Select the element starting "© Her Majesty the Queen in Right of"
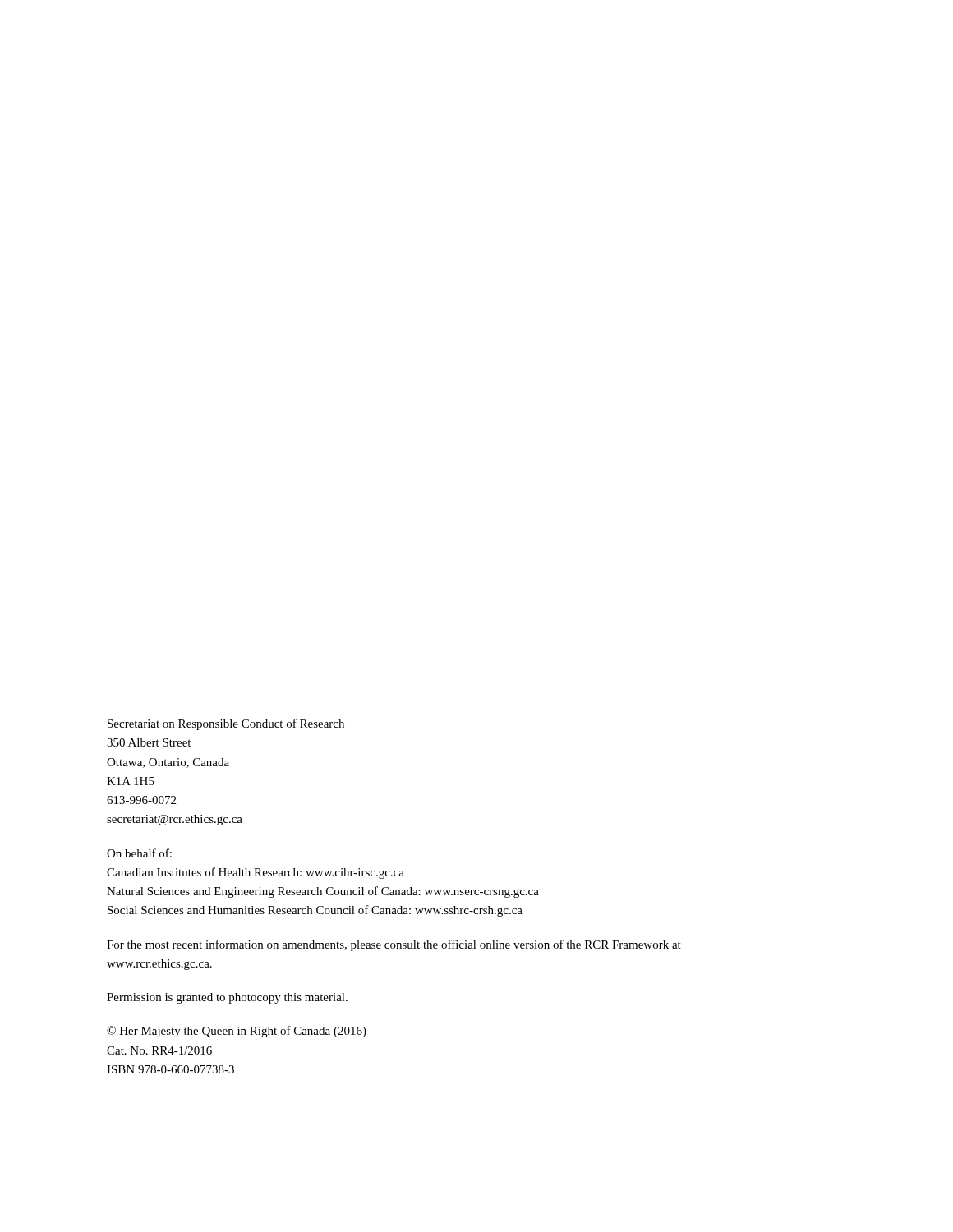Screen dimensions: 1232x953 point(237,1032)
